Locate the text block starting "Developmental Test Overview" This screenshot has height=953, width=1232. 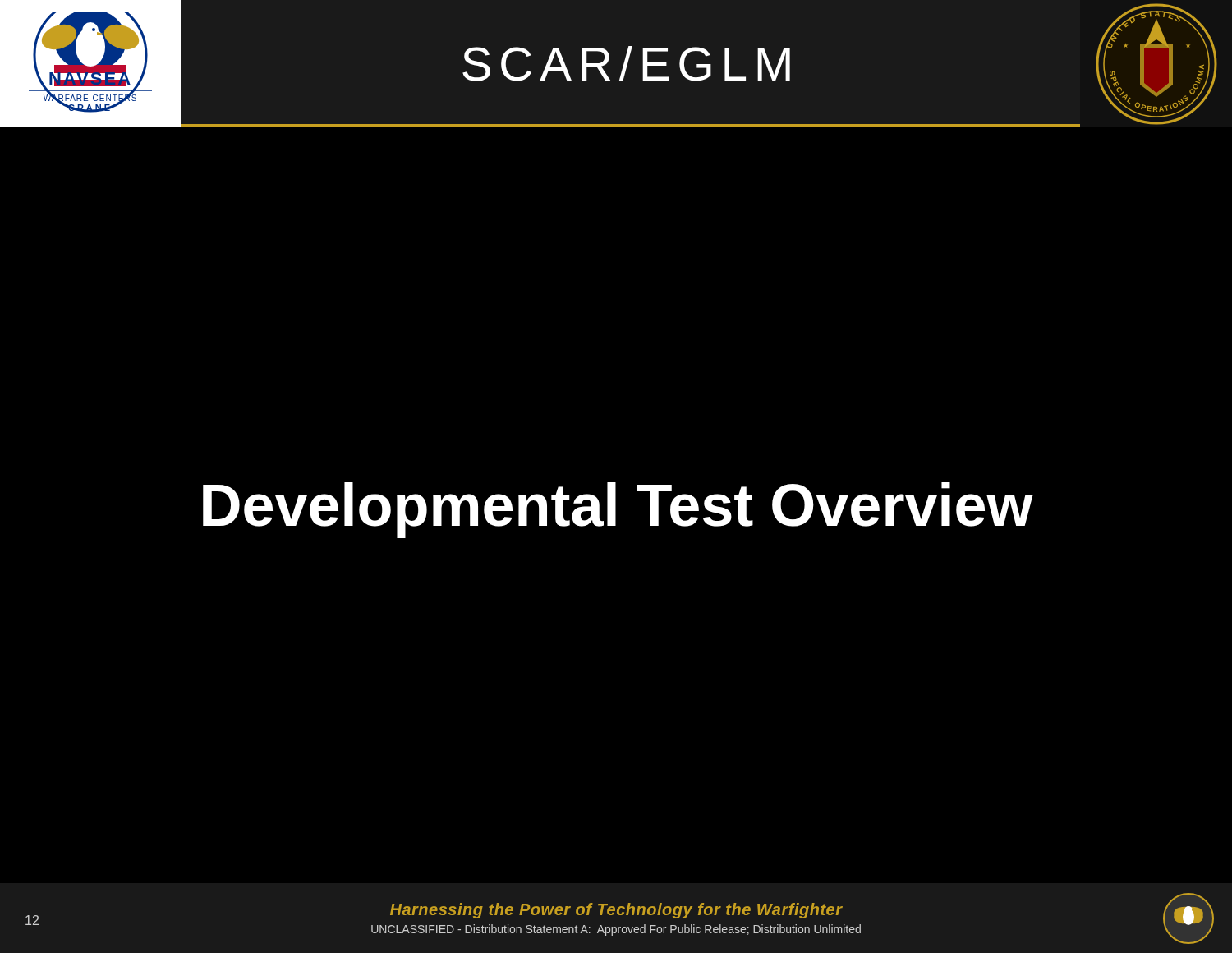pyautogui.click(x=616, y=505)
